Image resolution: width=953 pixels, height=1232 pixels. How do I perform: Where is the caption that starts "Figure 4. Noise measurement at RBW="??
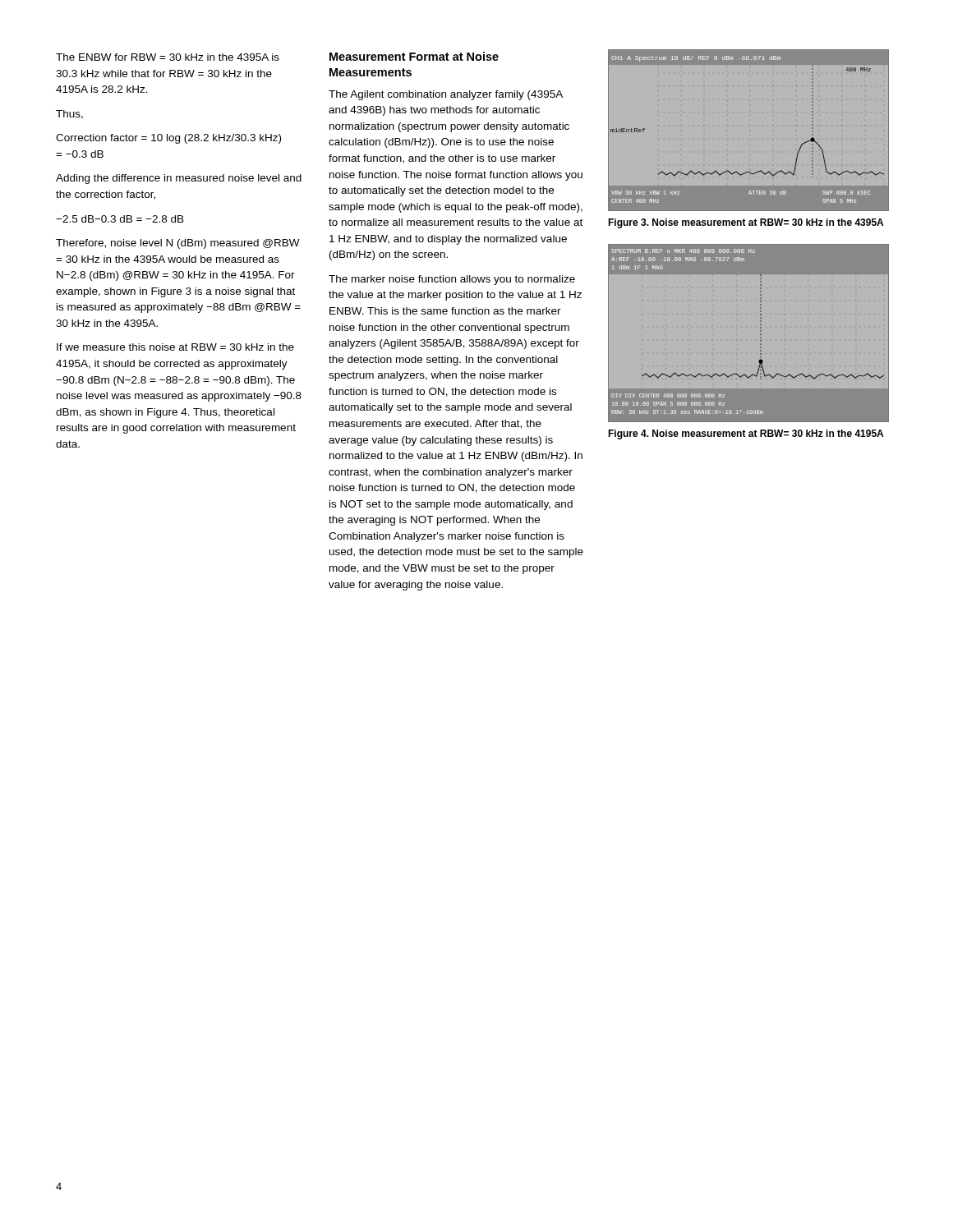(746, 434)
